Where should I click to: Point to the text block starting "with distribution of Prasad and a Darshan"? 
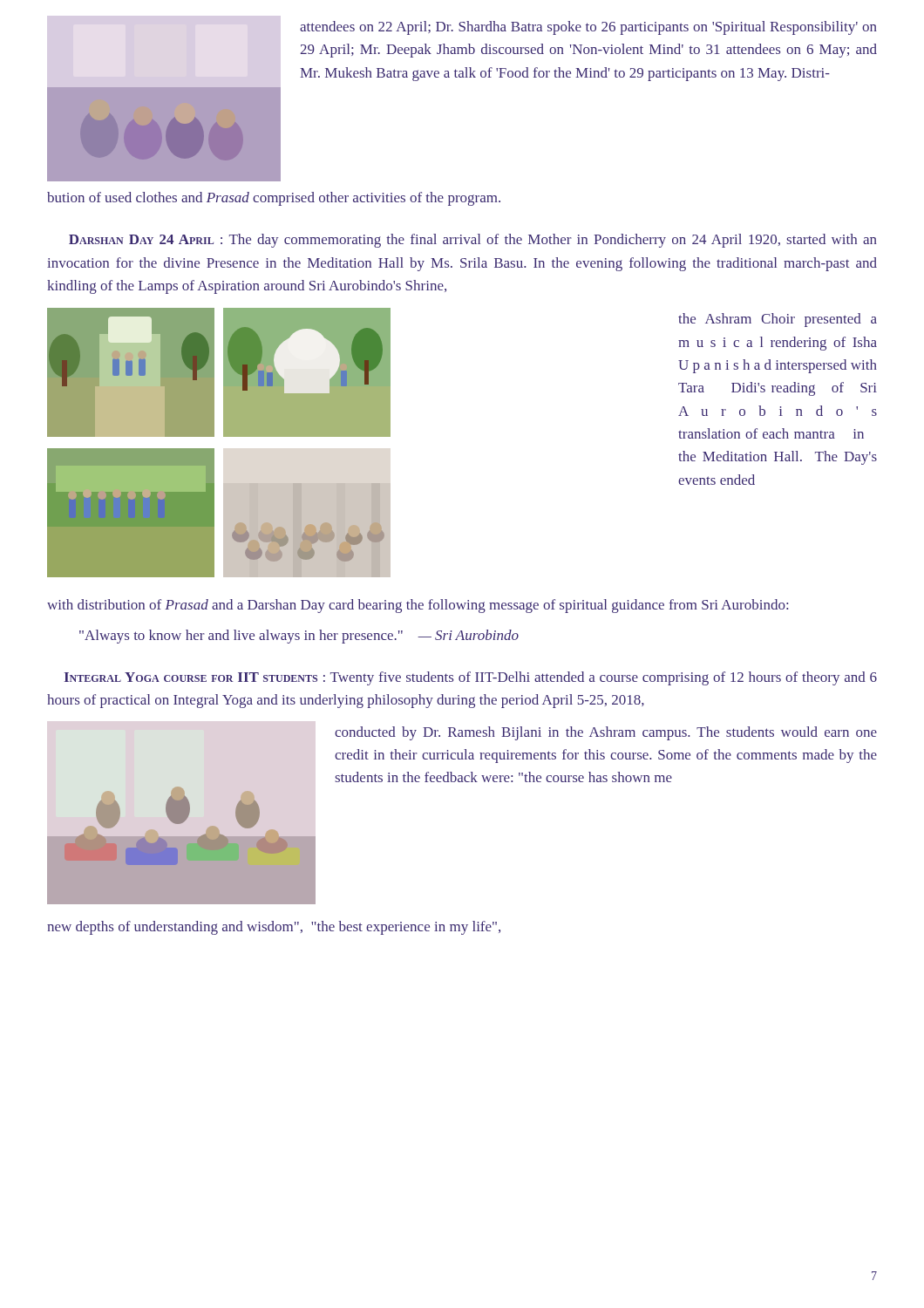point(418,605)
